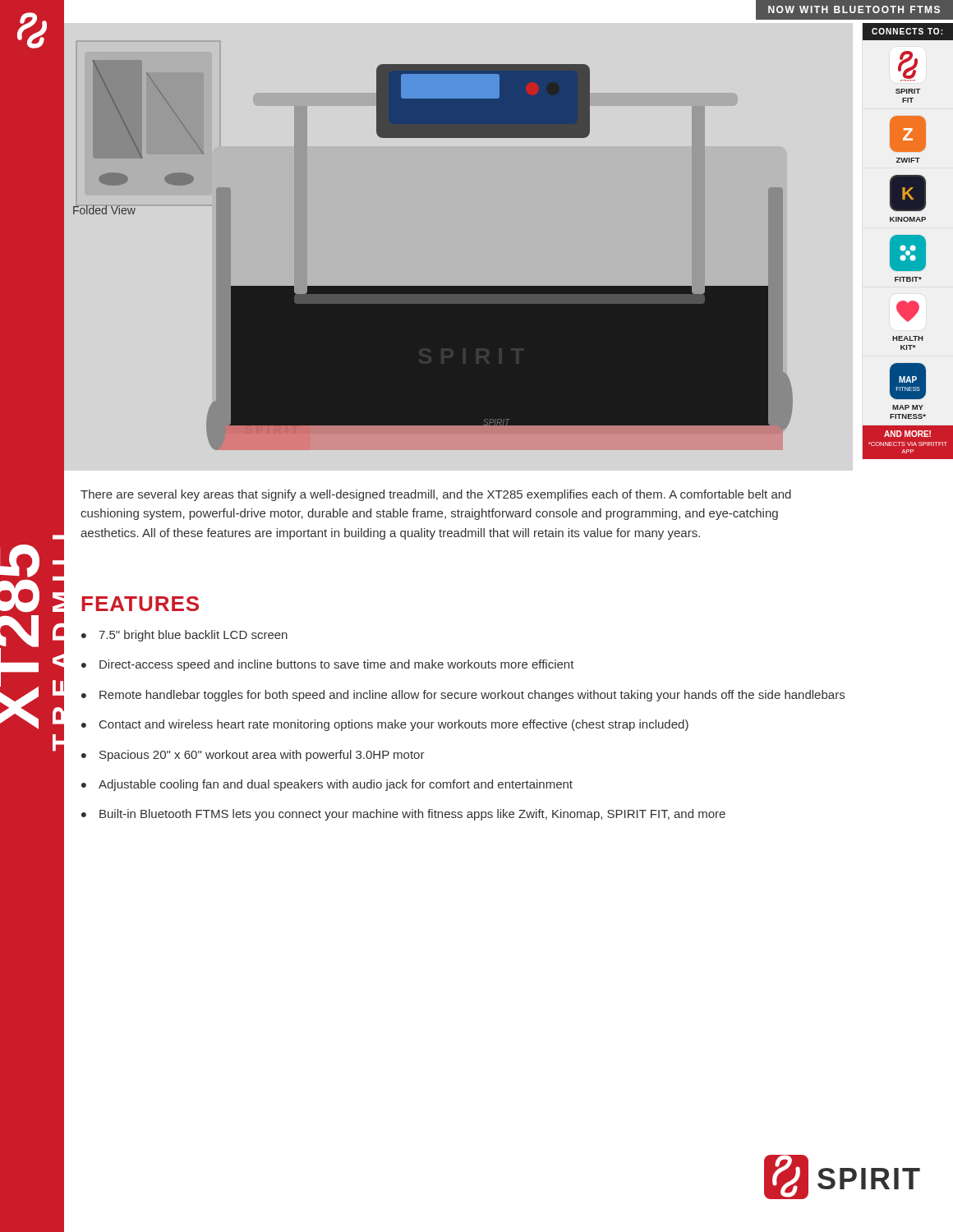Navigate to the region starting "• Spacious 20" x 60" workout"
This screenshot has width=953, height=1232.
[252, 756]
